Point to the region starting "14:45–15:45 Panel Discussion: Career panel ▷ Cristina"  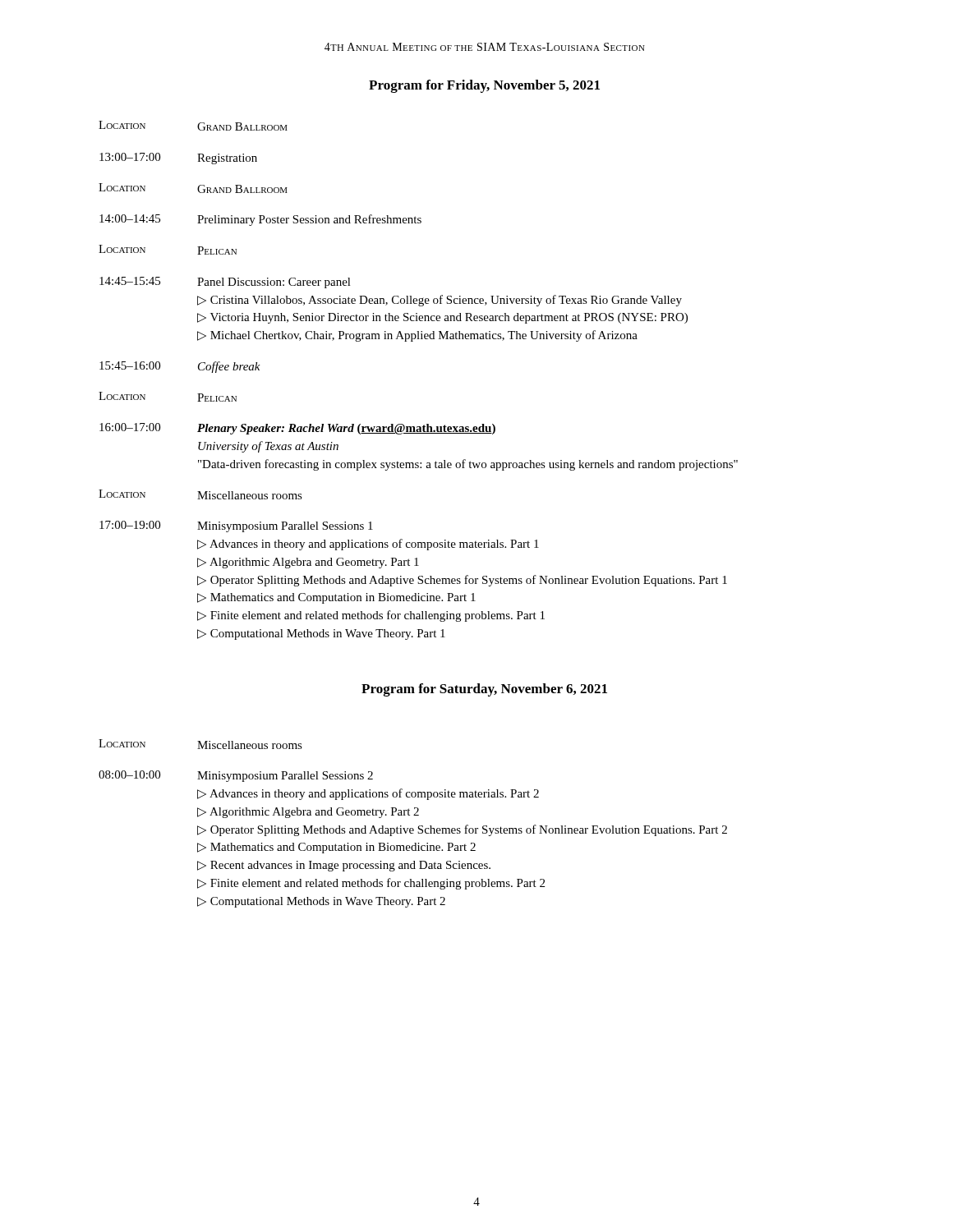[x=485, y=309]
